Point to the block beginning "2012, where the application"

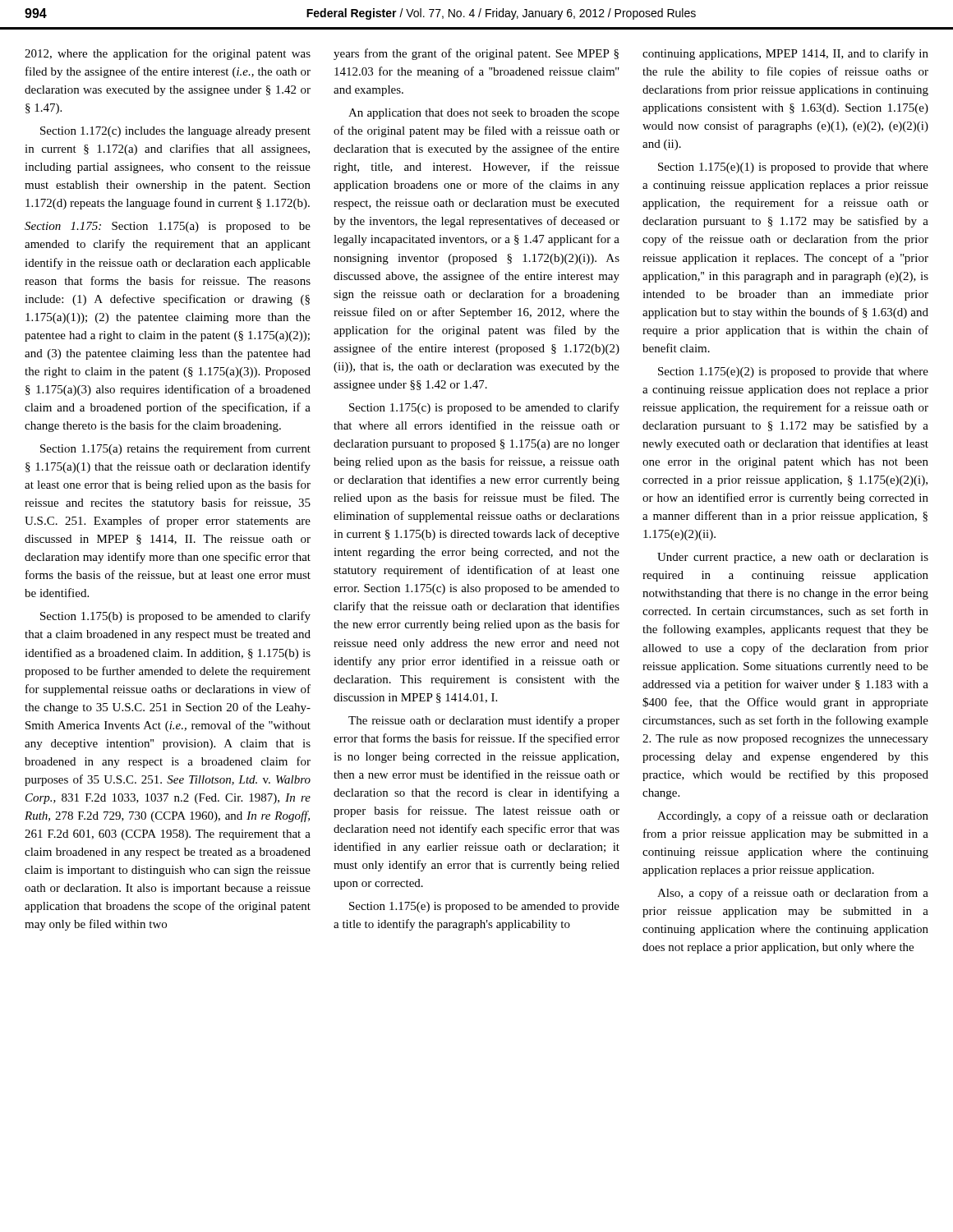(168, 489)
